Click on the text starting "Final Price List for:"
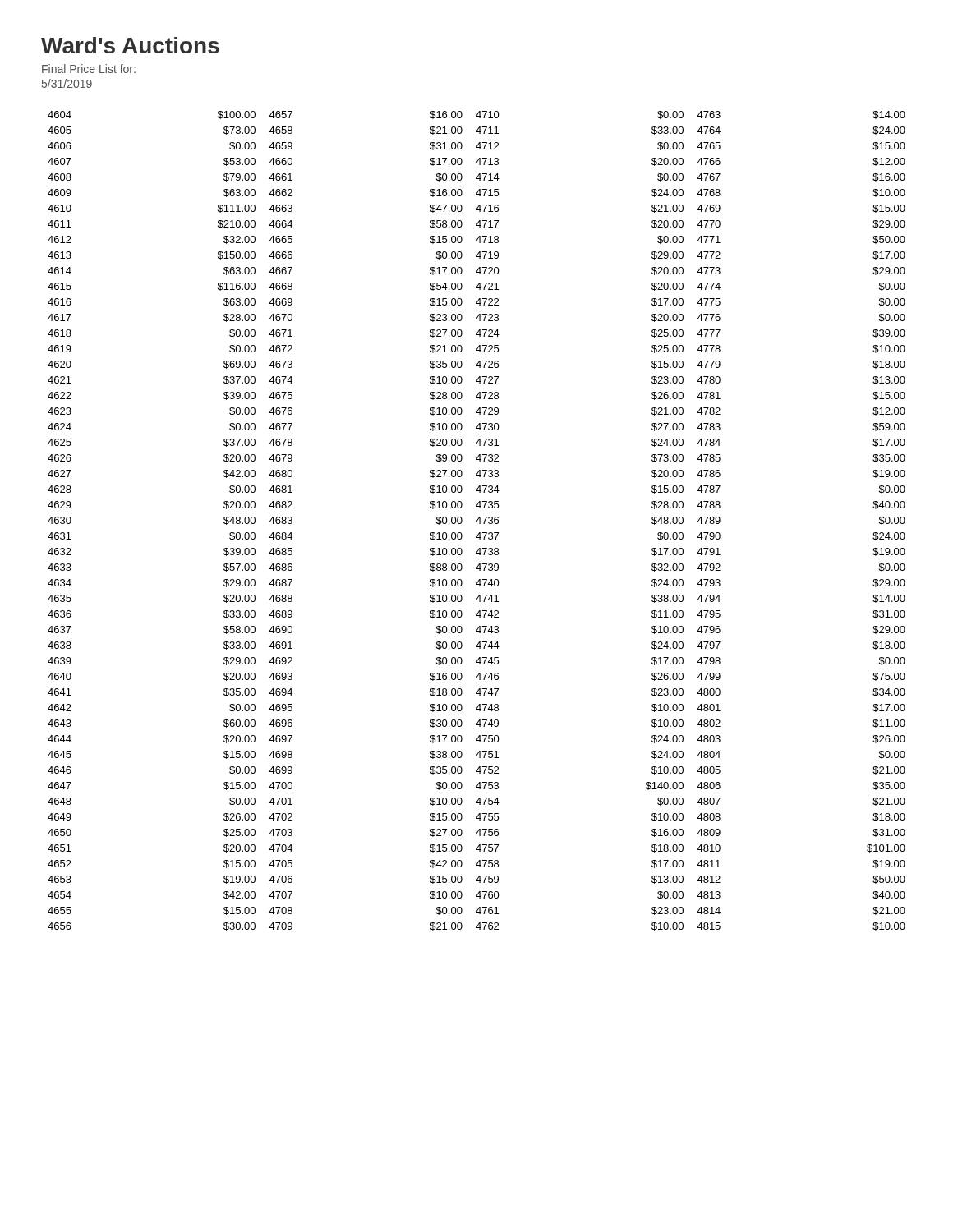This screenshot has width=953, height=1232. pyautogui.click(x=89, y=69)
